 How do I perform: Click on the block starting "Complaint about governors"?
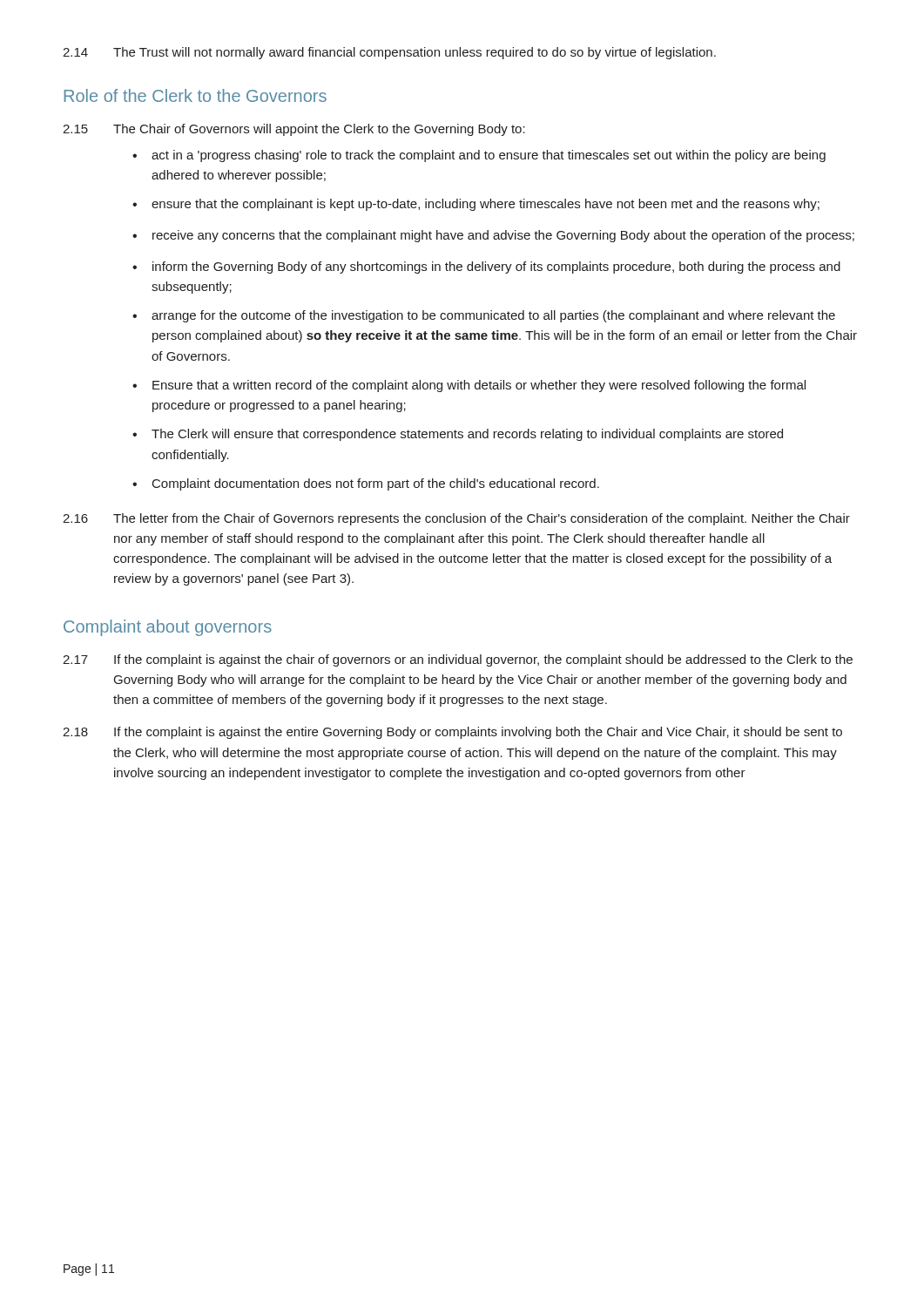[x=167, y=626]
